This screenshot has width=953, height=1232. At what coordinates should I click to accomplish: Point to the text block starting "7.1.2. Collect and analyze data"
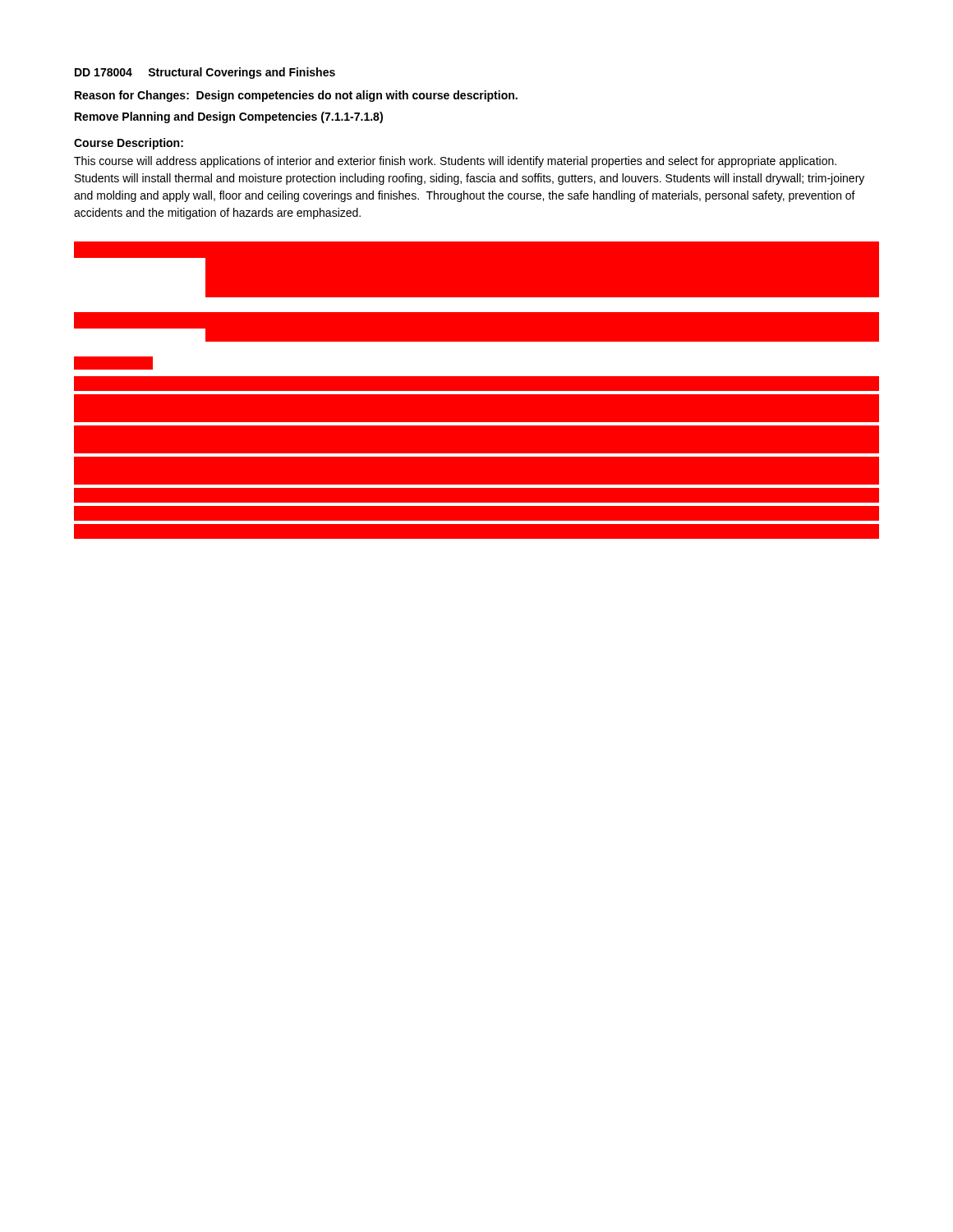click(476, 423)
